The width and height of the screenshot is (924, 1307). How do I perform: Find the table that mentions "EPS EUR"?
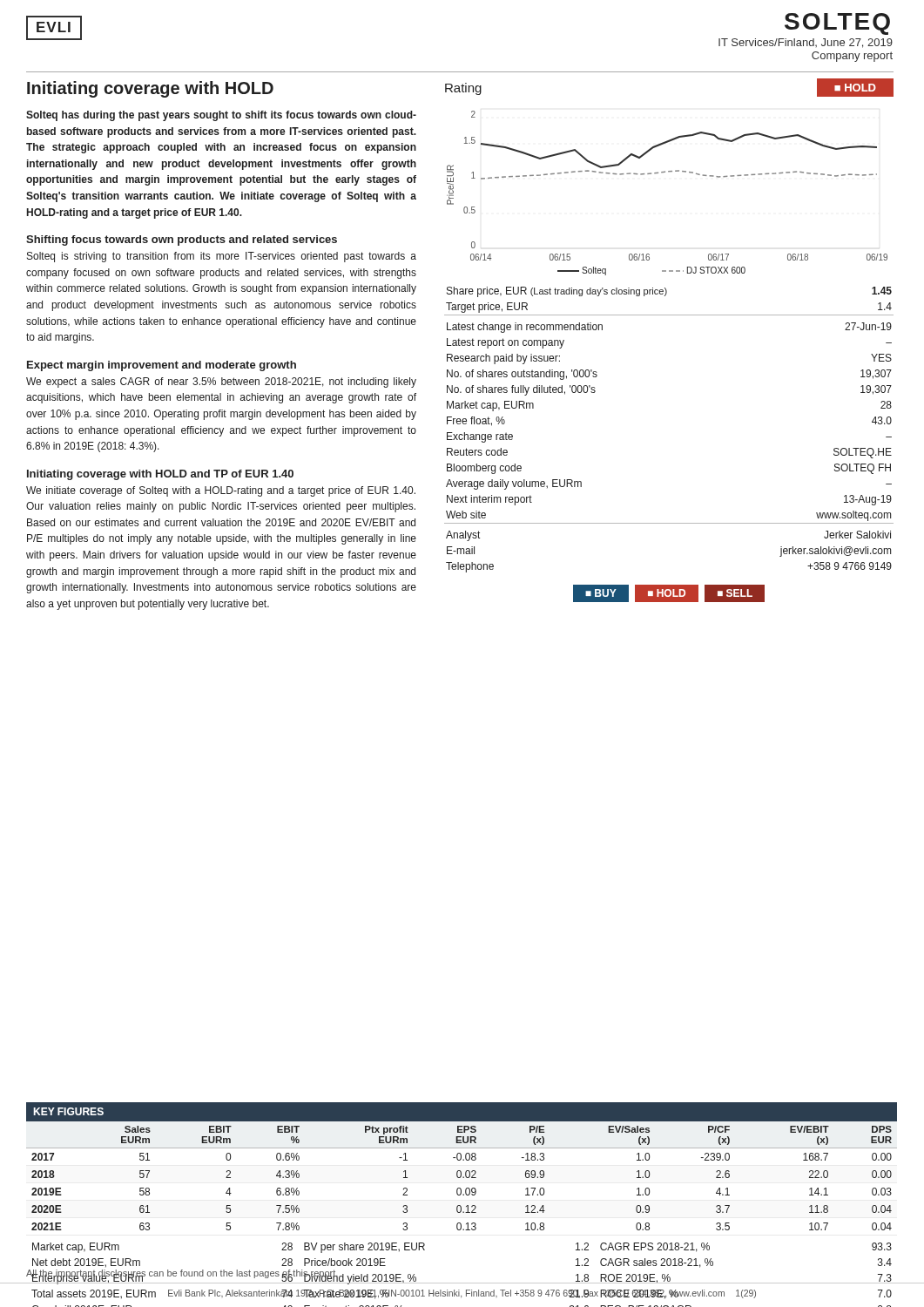[x=462, y=1178]
